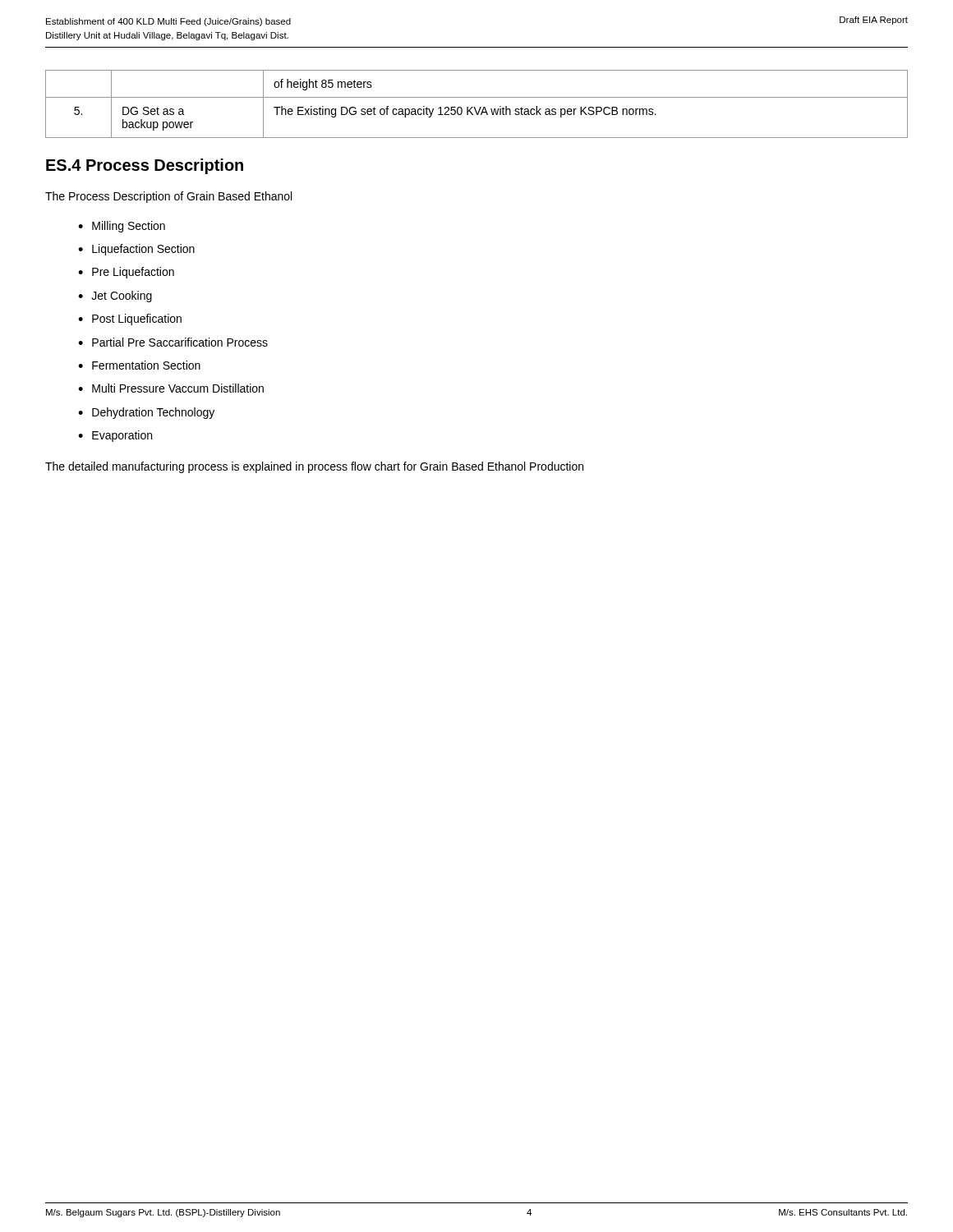This screenshot has width=953, height=1232.
Task: Locate the block starting "ES.4 Process Description"
Action: [145, 165]
